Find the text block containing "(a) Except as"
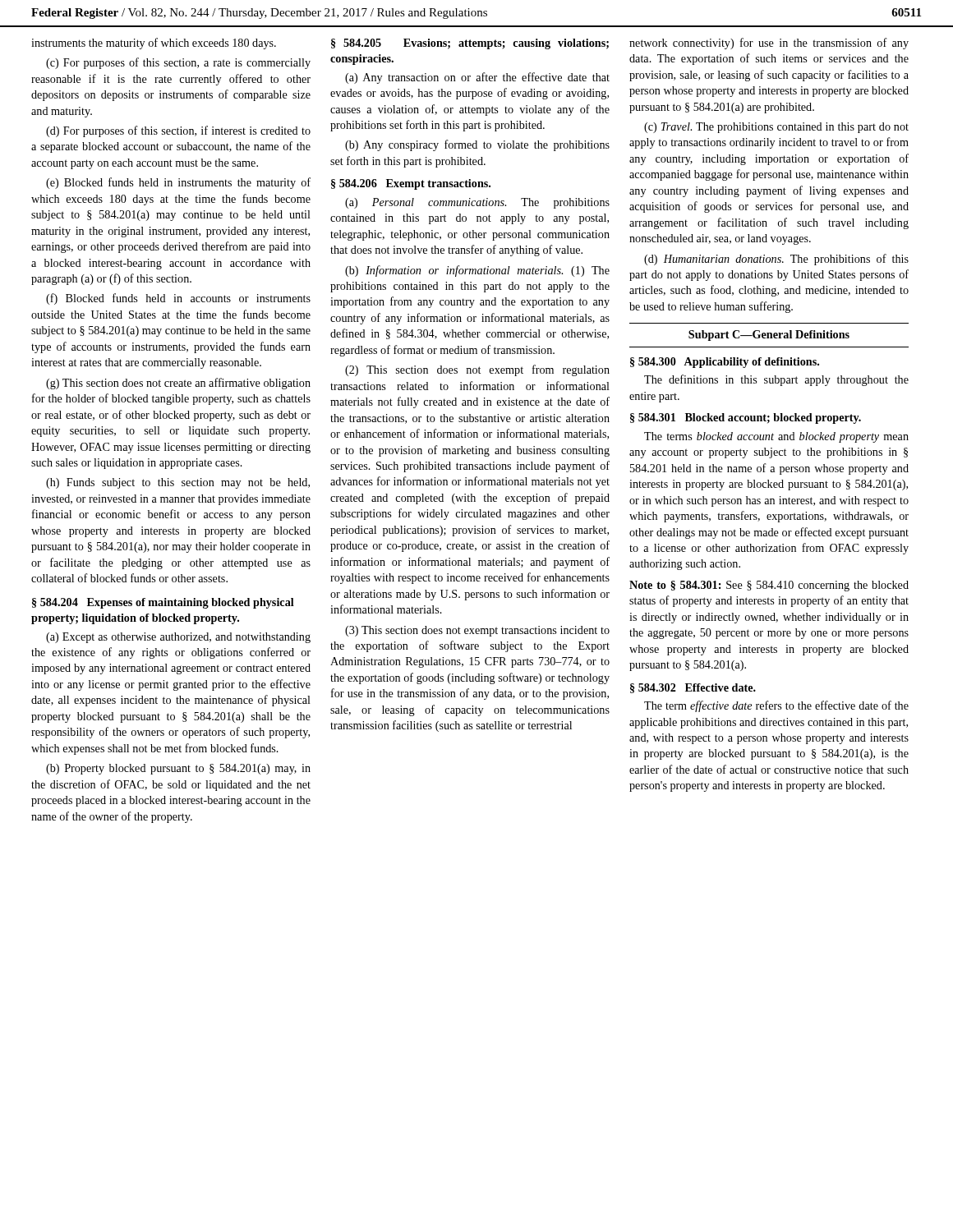This screenshot has width=953, height=1232. (171, 727)
